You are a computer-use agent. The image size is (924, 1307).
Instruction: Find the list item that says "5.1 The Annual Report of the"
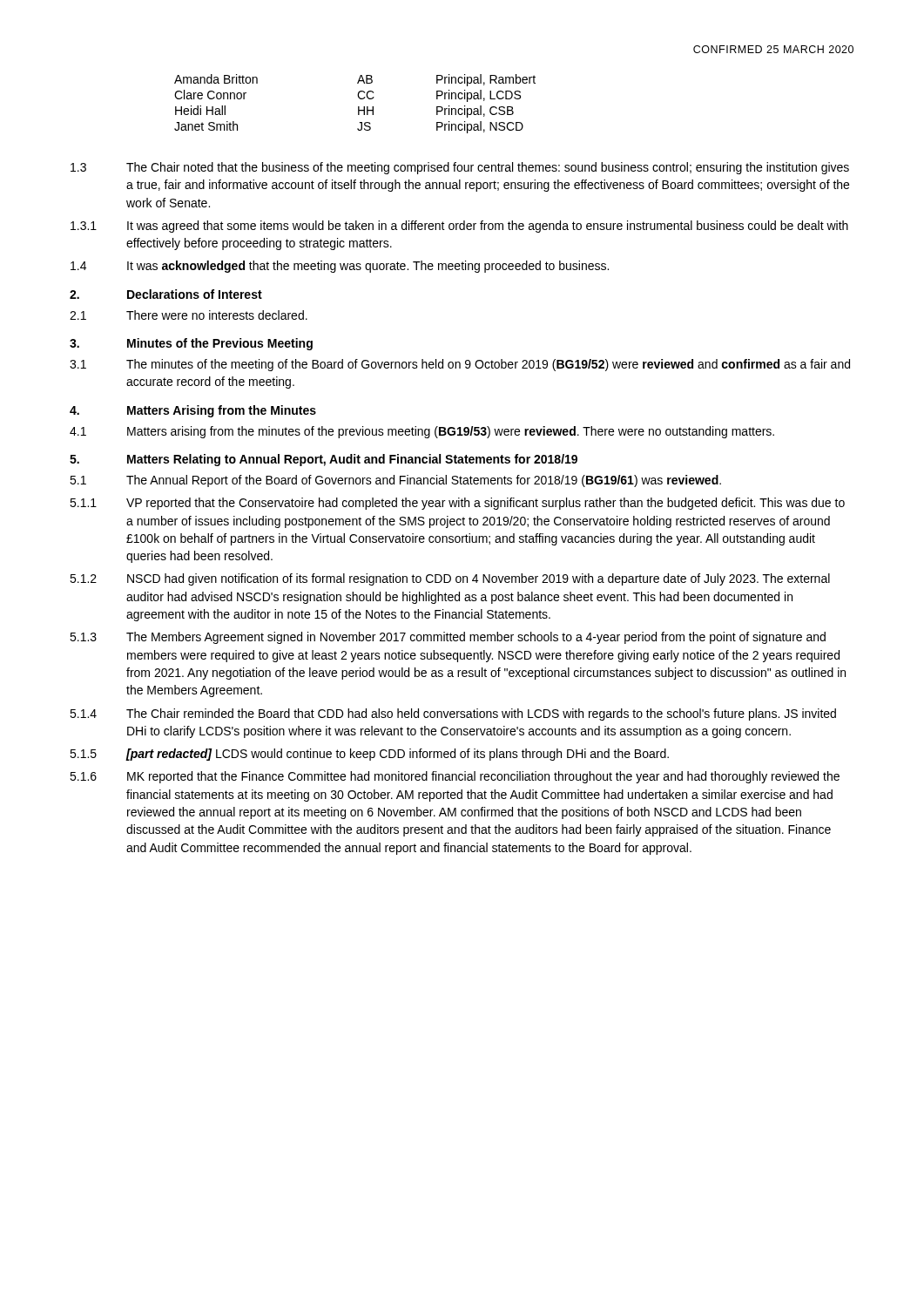(x=462, y=480)
